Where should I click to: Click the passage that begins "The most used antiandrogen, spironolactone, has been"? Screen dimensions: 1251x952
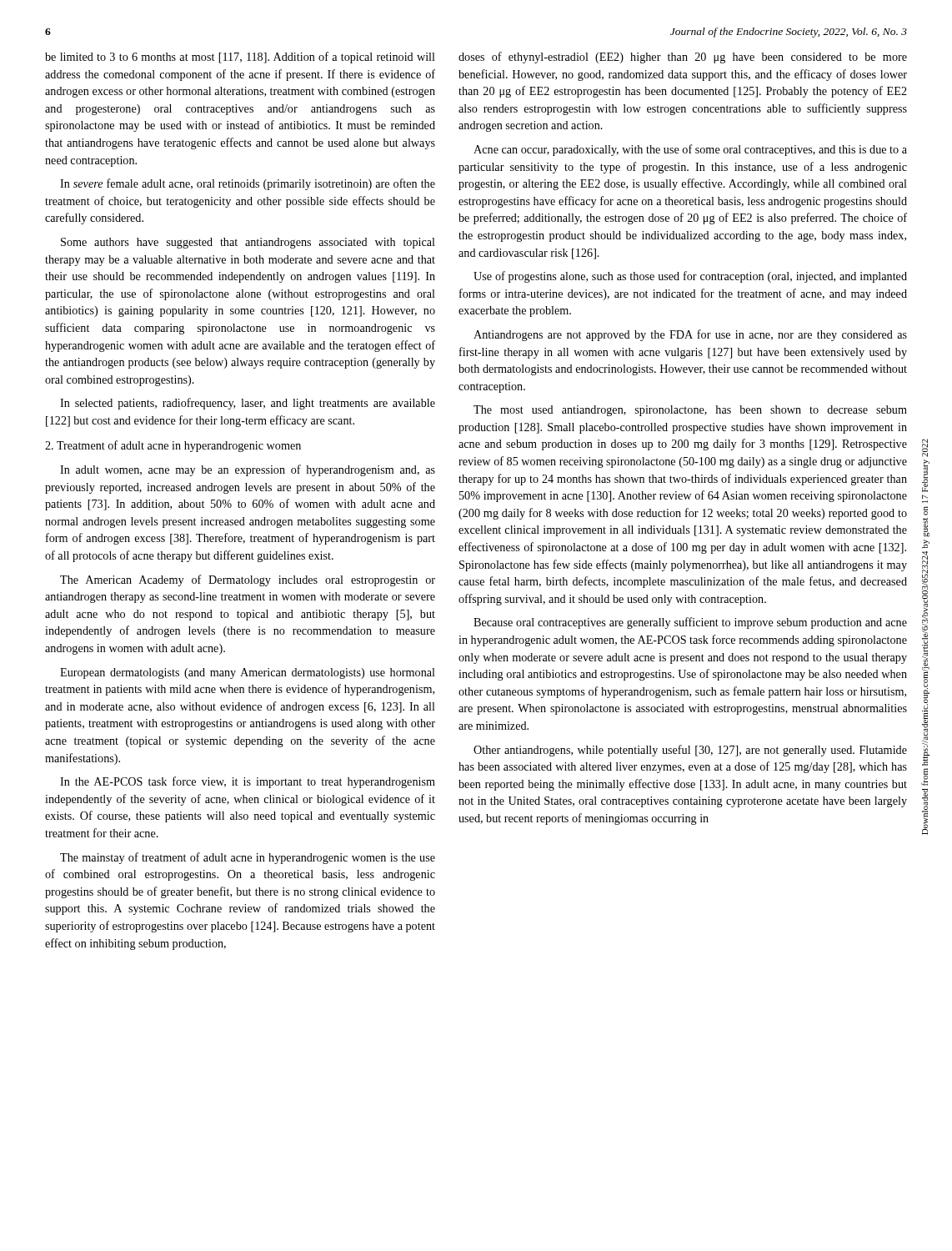pyautogui.click(x=683, y=504)
